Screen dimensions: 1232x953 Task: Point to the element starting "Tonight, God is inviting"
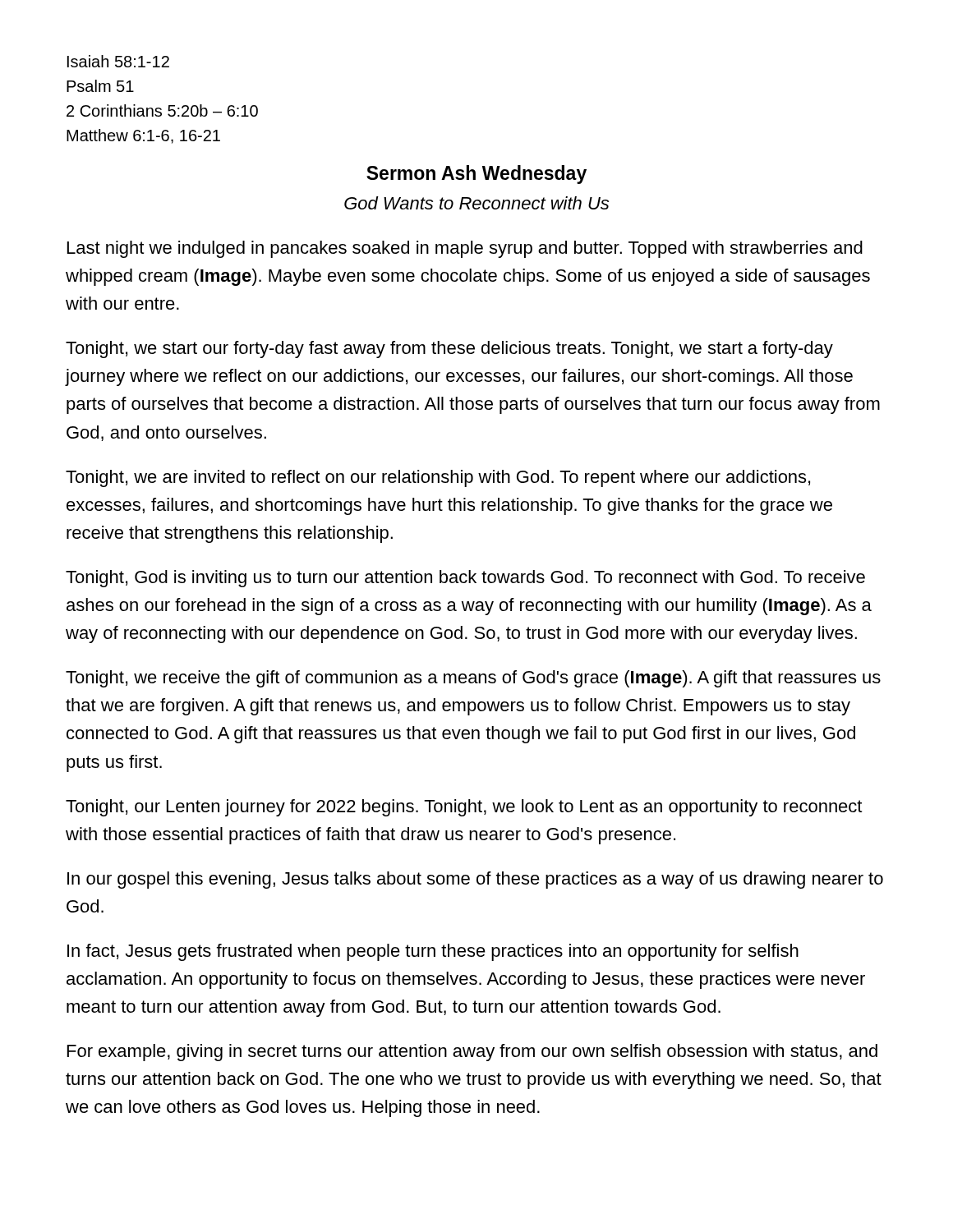pos(469,605)
